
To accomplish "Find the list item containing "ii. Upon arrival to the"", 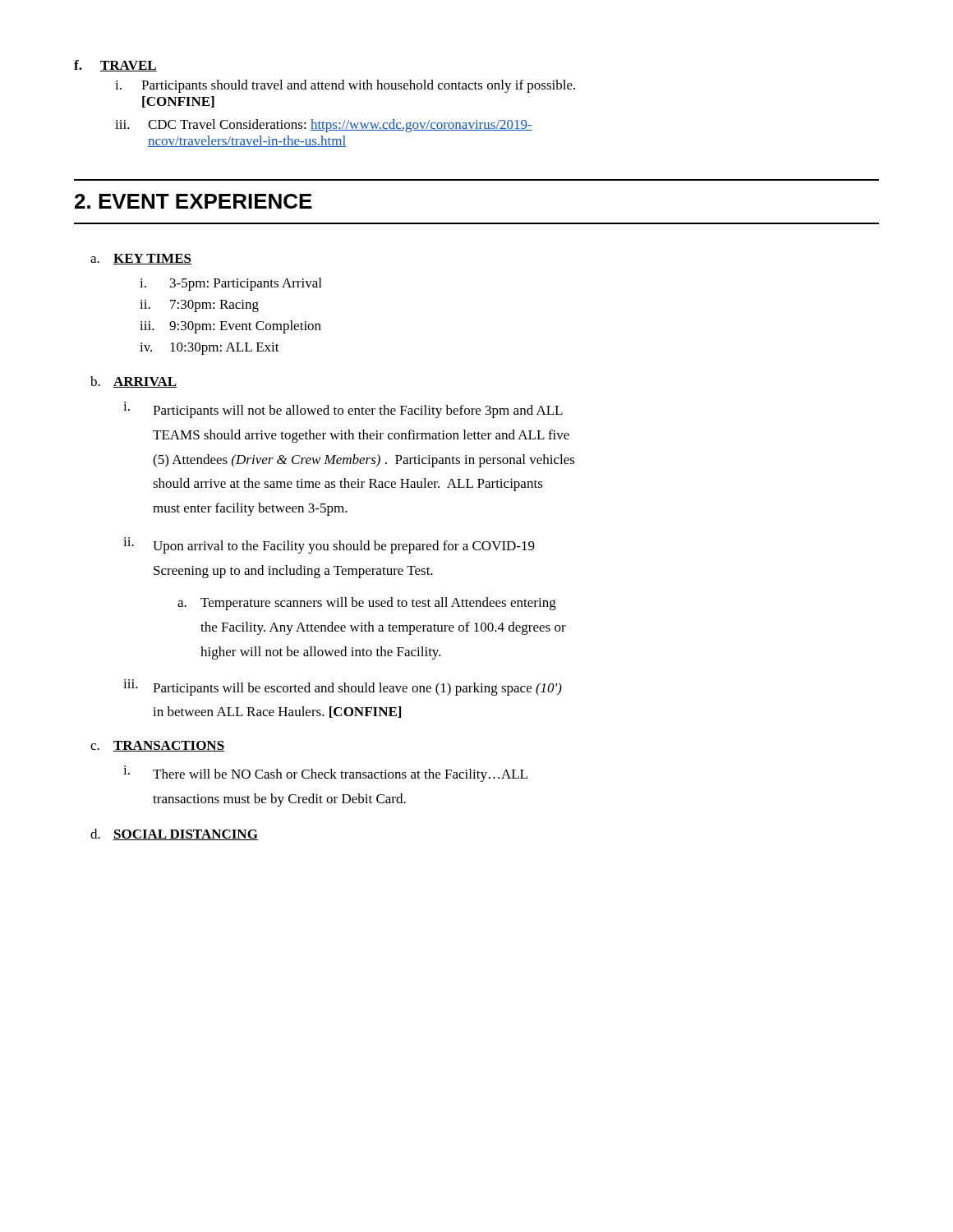I will (344, 599).
